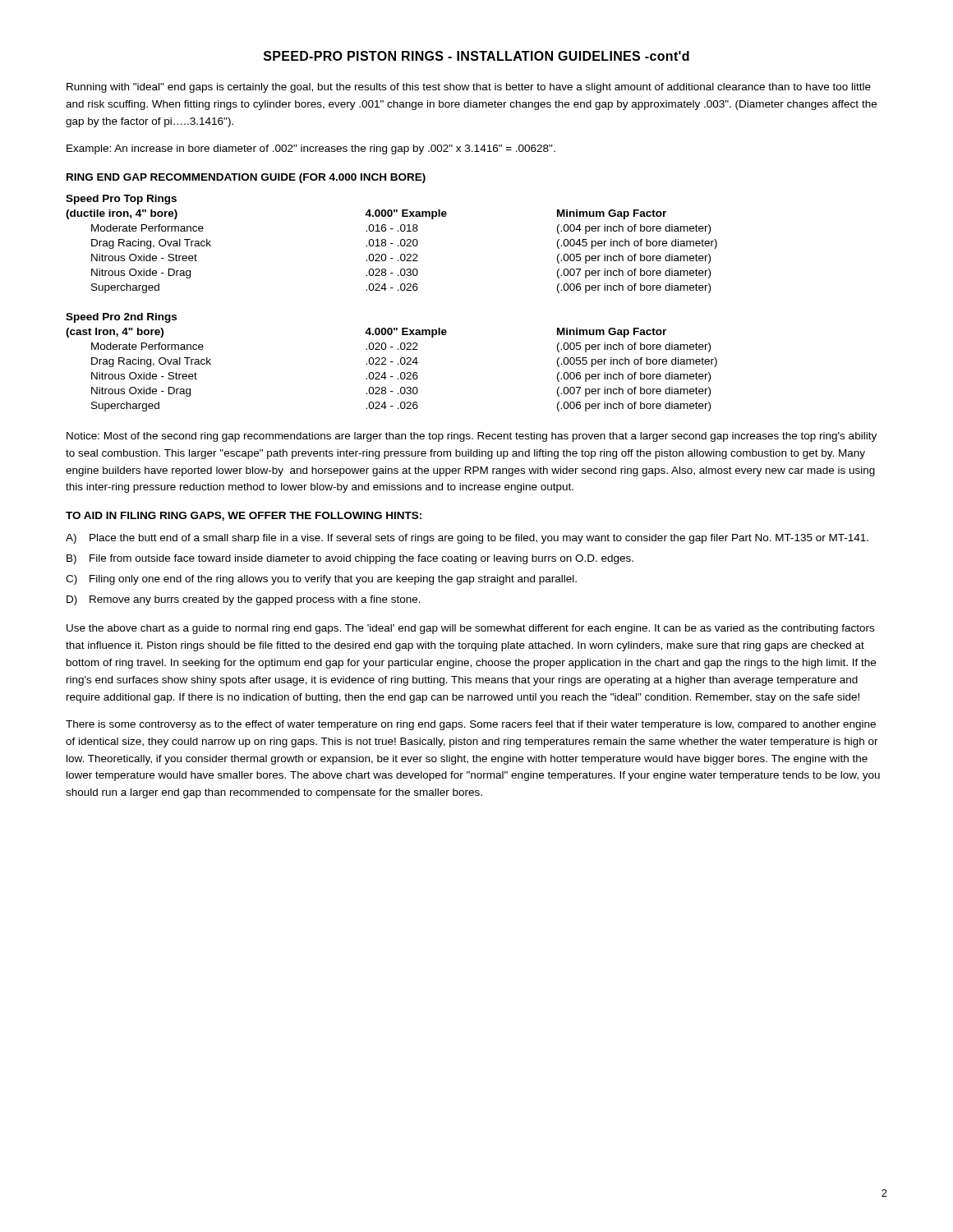Click the section header that begins "TO AID IN FILING RING GAPS,"
The width and height of the screenshot is (953, 1232).
[244, 516]
